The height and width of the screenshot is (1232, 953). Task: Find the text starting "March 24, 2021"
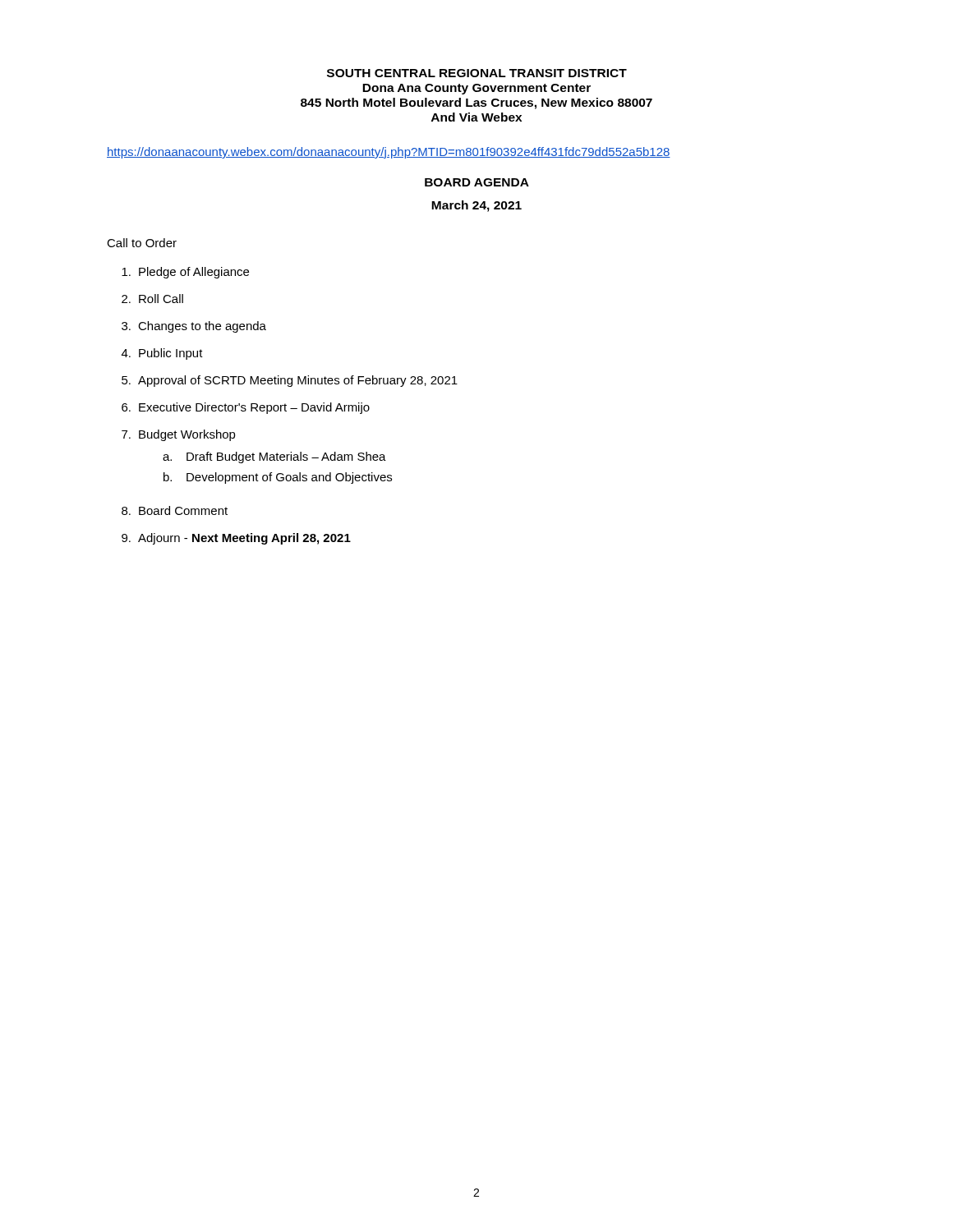click(x=476, y=205)
